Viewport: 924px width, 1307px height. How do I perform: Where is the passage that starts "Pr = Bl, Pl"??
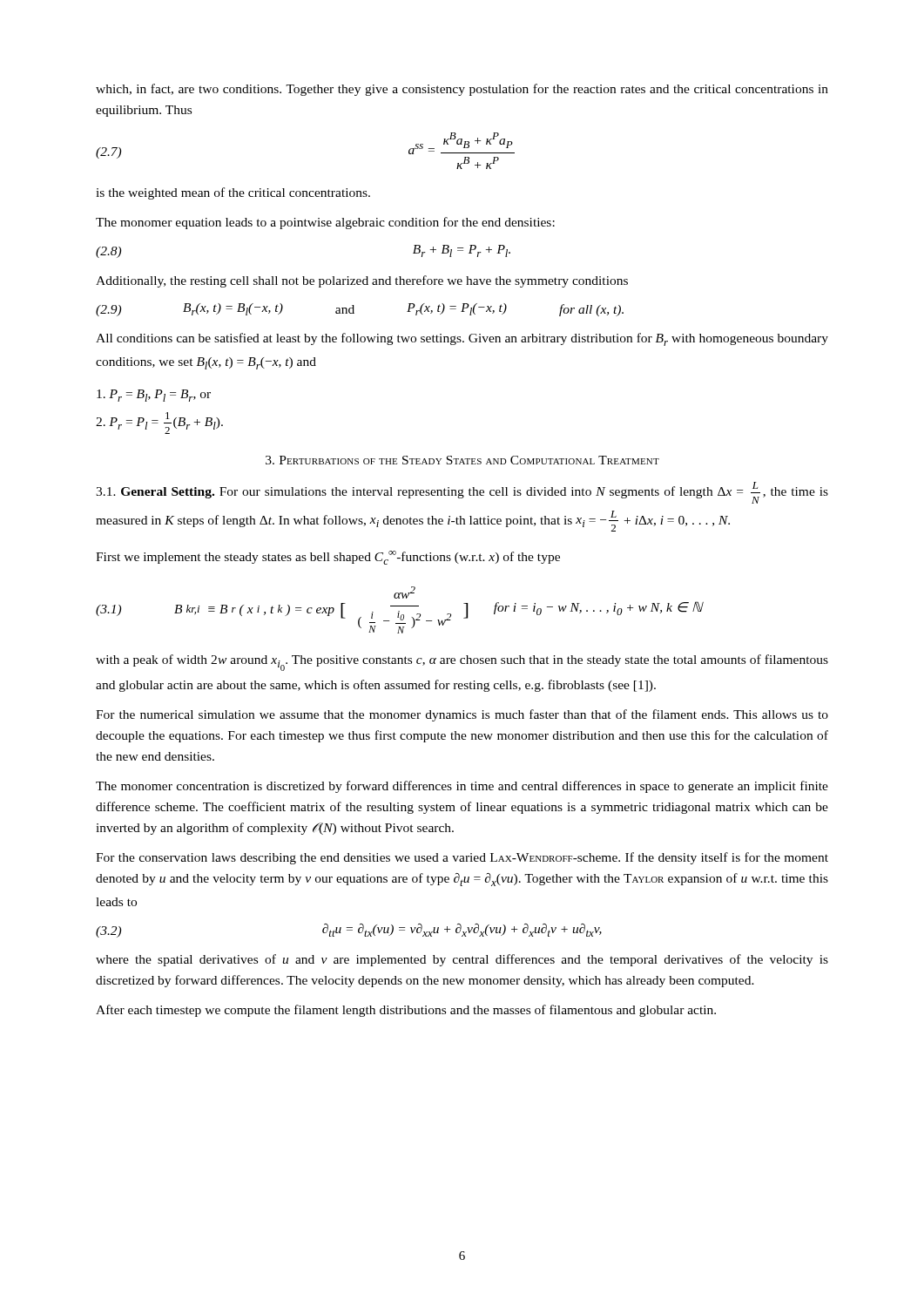pos(153,395)
